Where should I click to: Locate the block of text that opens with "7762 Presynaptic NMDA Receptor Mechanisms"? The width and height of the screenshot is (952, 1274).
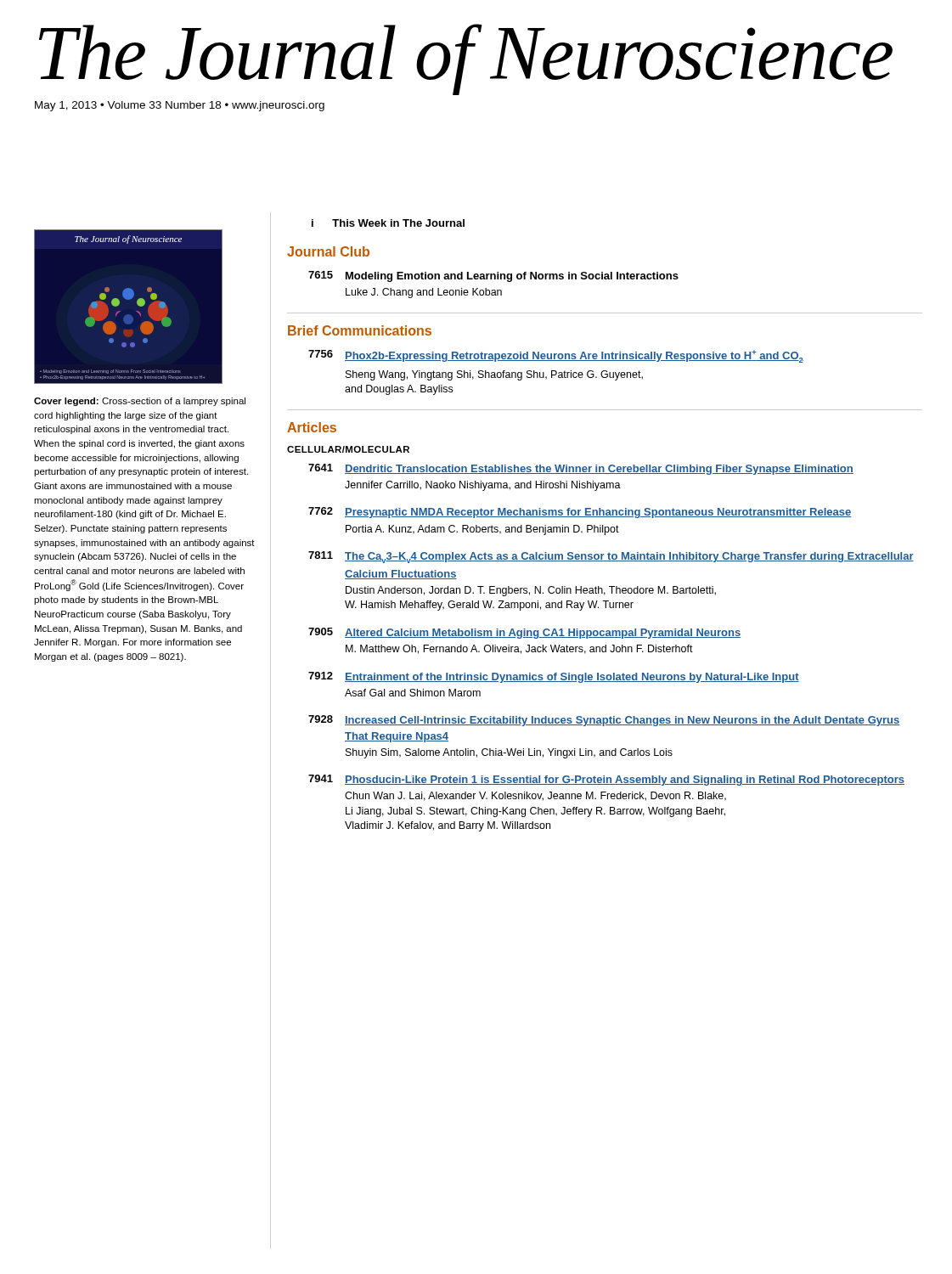tap(605, 521)
